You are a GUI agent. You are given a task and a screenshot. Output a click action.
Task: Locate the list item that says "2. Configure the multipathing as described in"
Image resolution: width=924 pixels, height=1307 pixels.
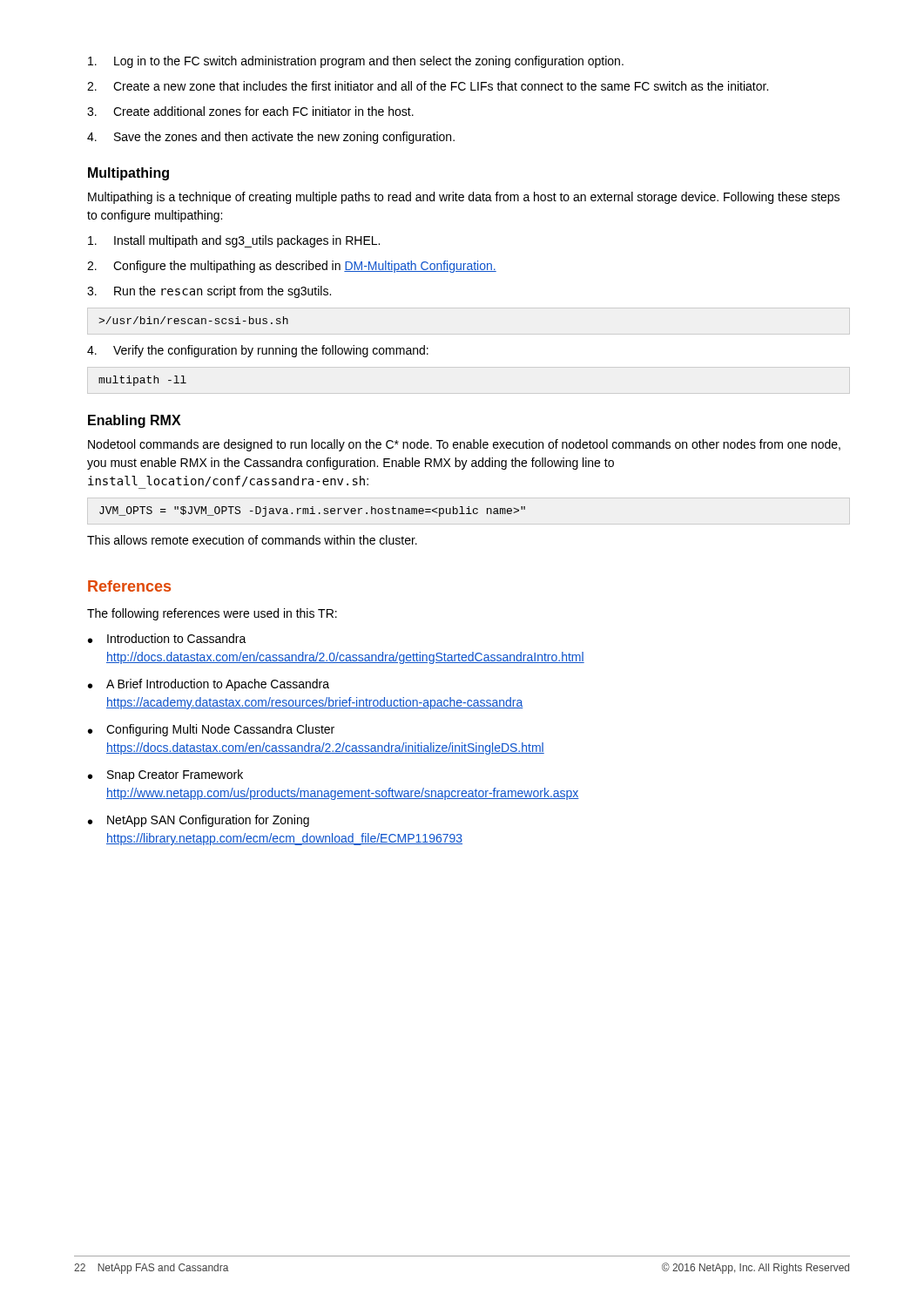pyautogui.click(x=469, y=266)
